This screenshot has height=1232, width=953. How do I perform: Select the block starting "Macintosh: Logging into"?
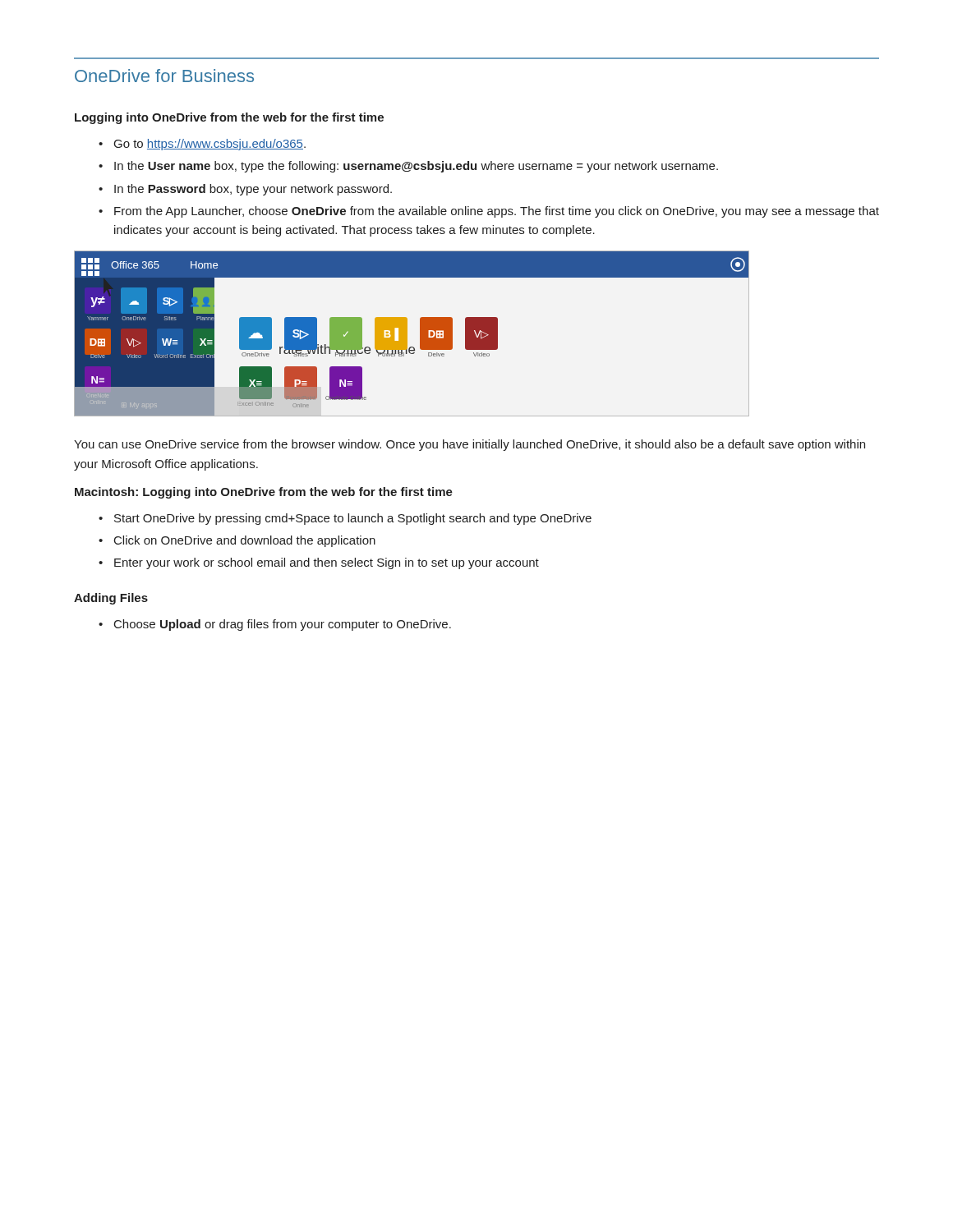[x=263, y=491]
